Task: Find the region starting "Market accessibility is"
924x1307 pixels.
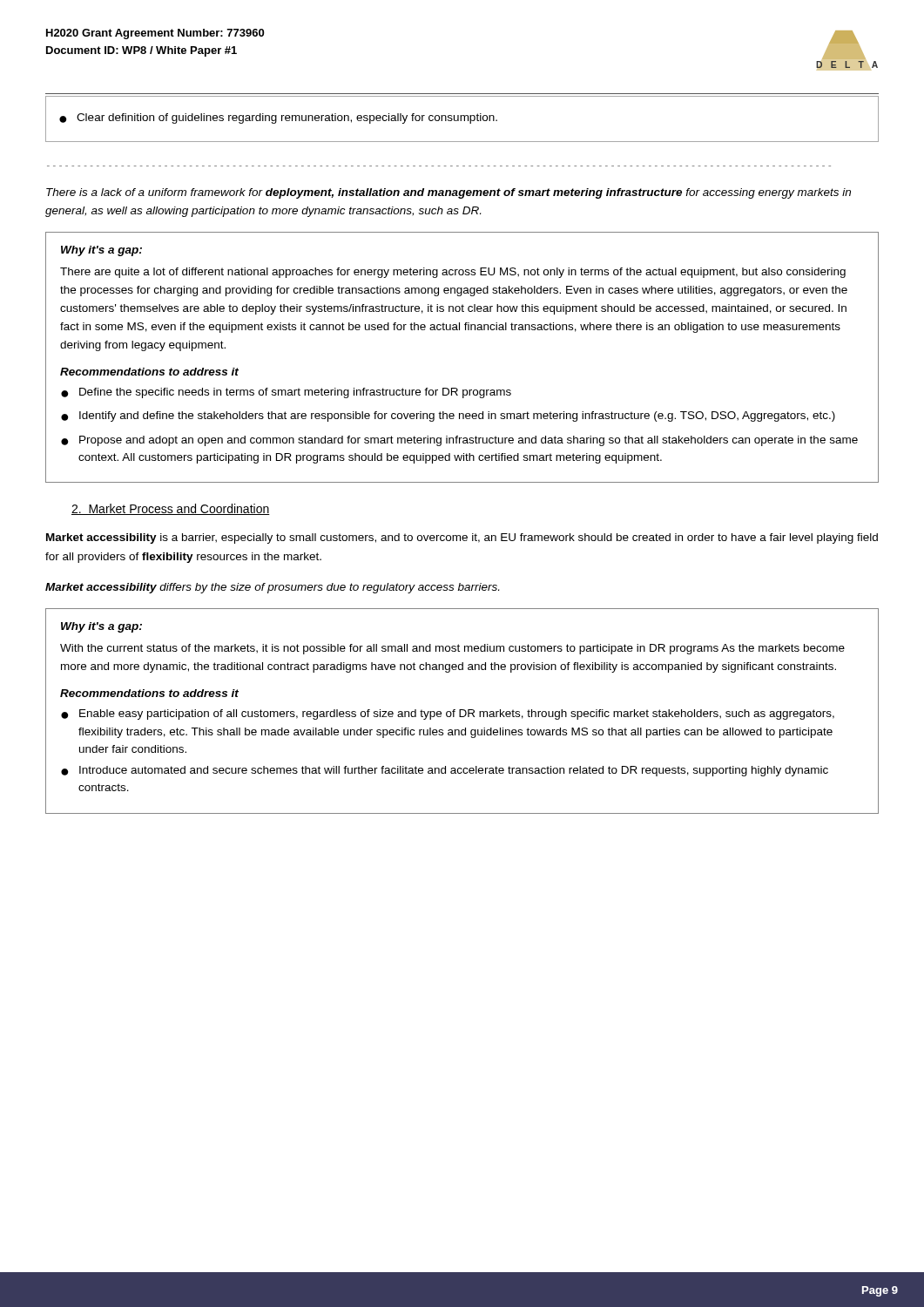Action: [462, 547]
